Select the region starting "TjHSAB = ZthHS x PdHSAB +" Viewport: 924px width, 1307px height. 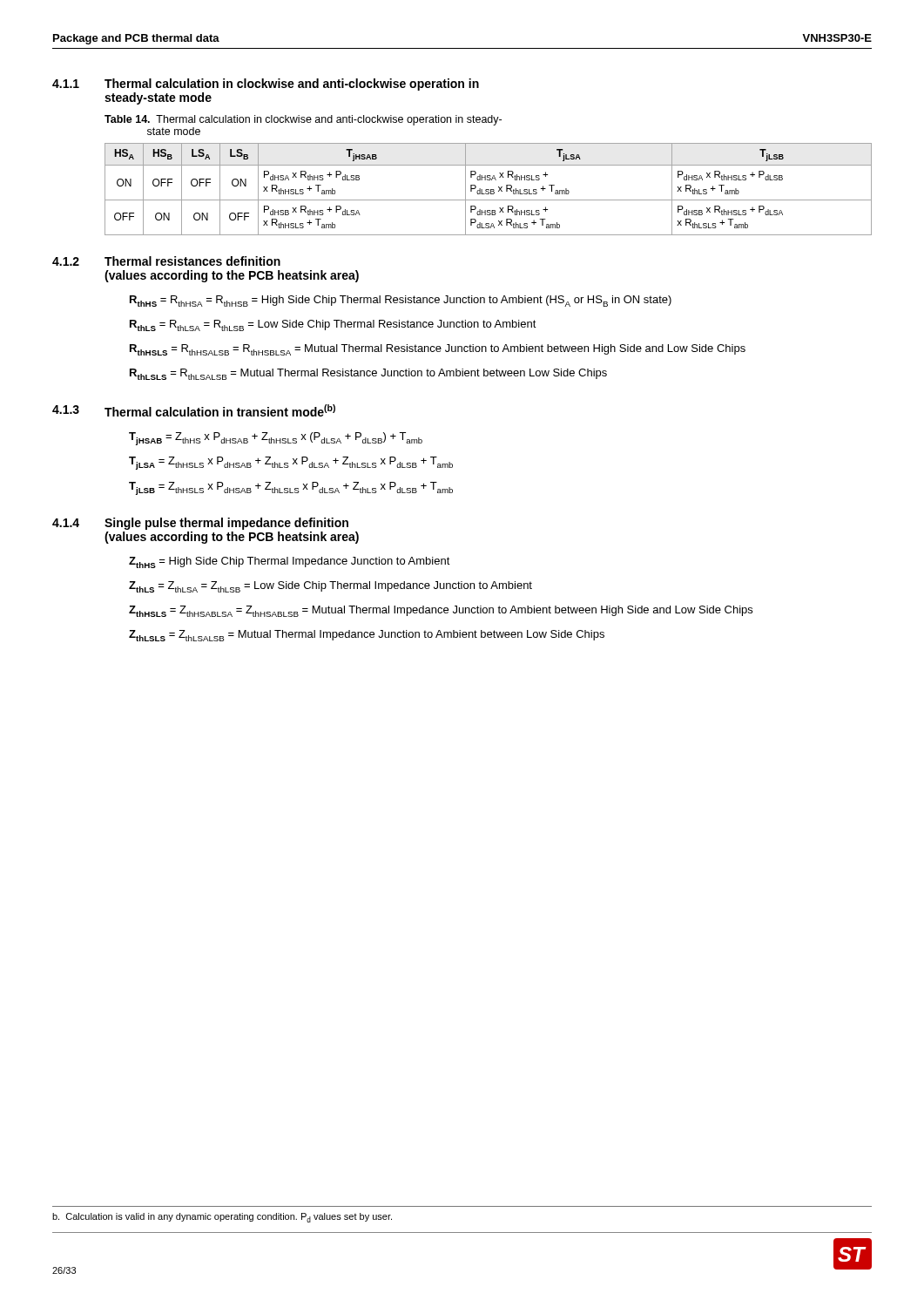(276, 439)
